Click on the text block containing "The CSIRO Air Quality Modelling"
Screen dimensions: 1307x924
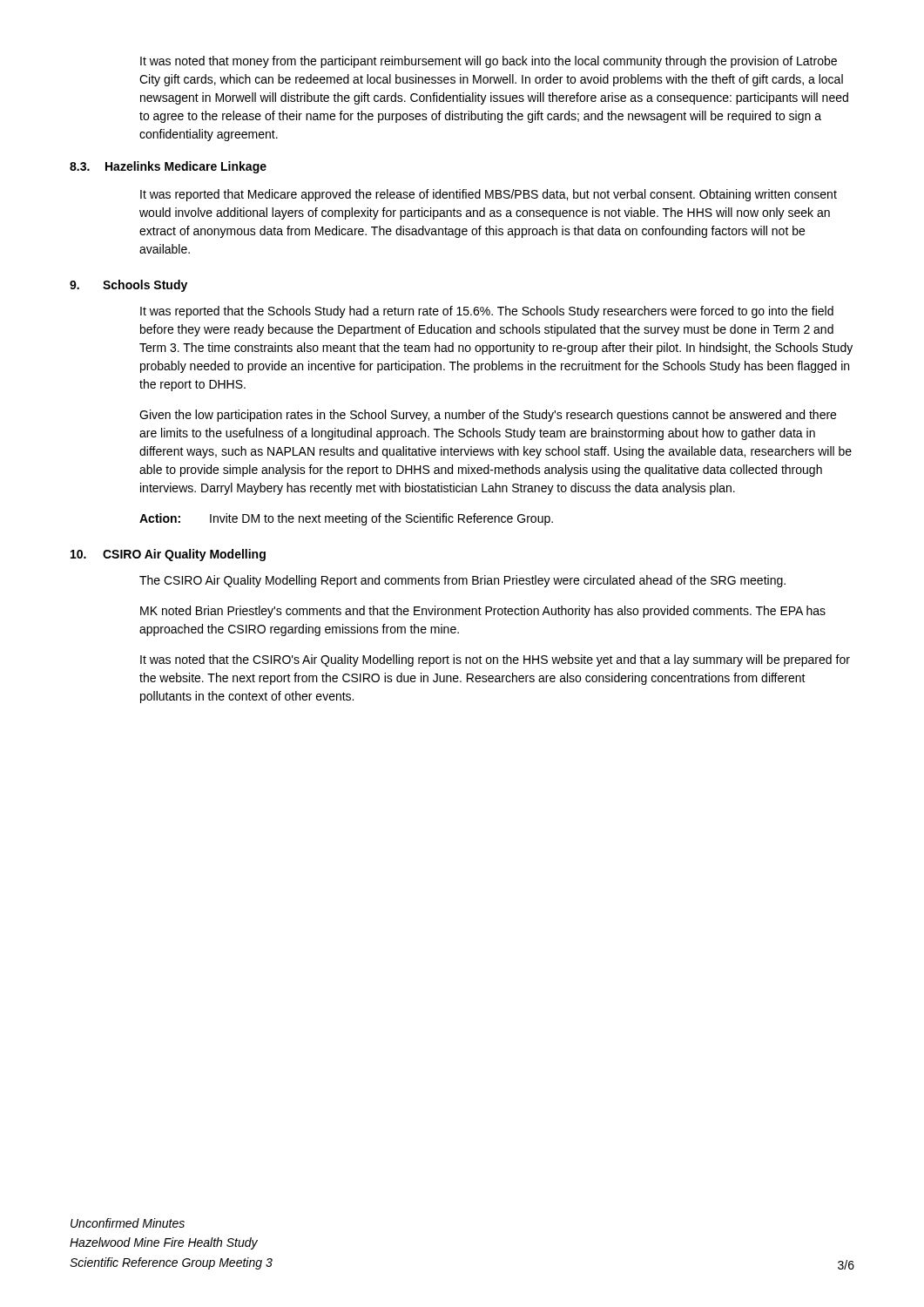coord(497,581)
